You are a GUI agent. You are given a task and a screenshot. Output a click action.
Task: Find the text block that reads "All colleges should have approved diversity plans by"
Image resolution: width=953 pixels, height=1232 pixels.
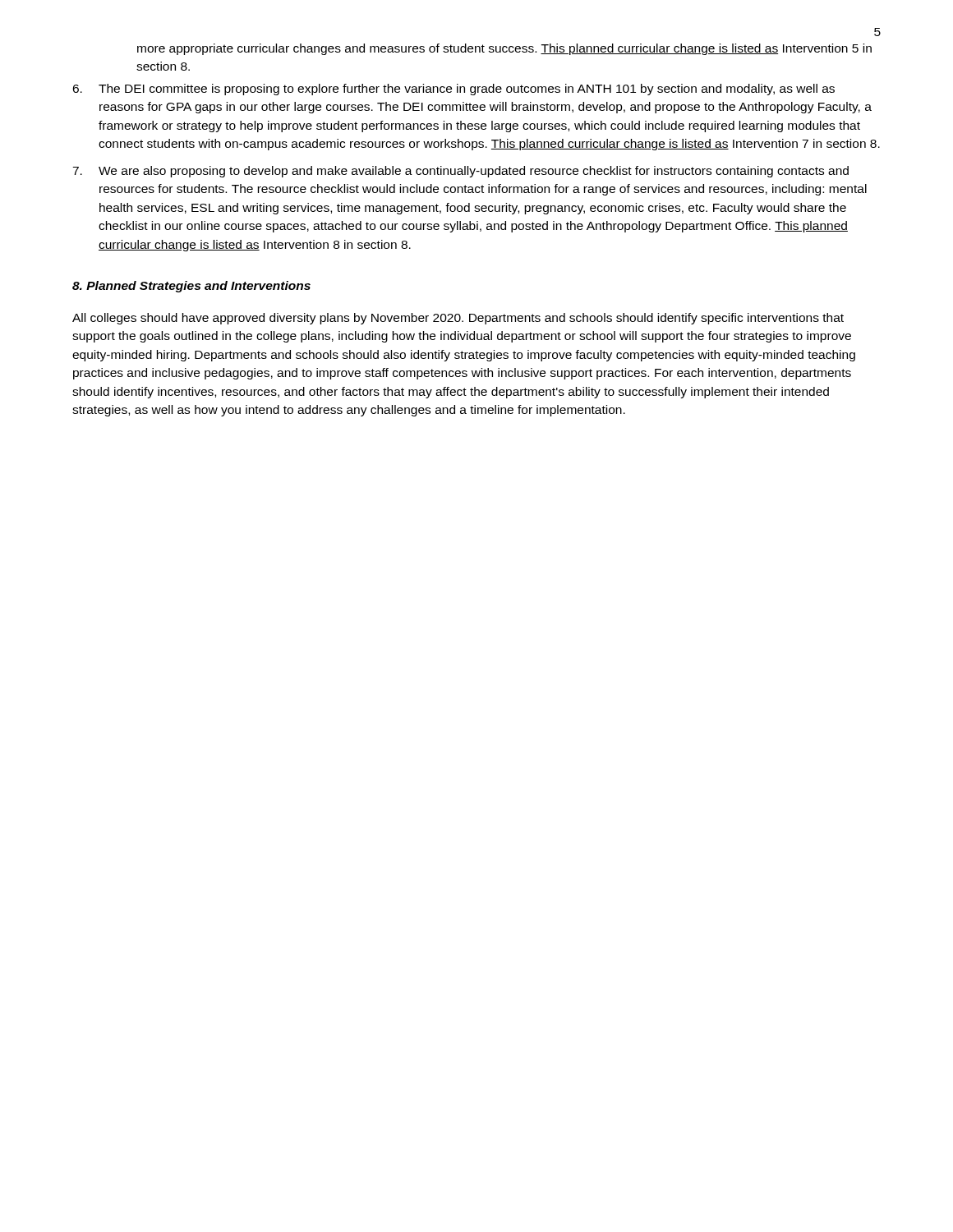point(464,363)
